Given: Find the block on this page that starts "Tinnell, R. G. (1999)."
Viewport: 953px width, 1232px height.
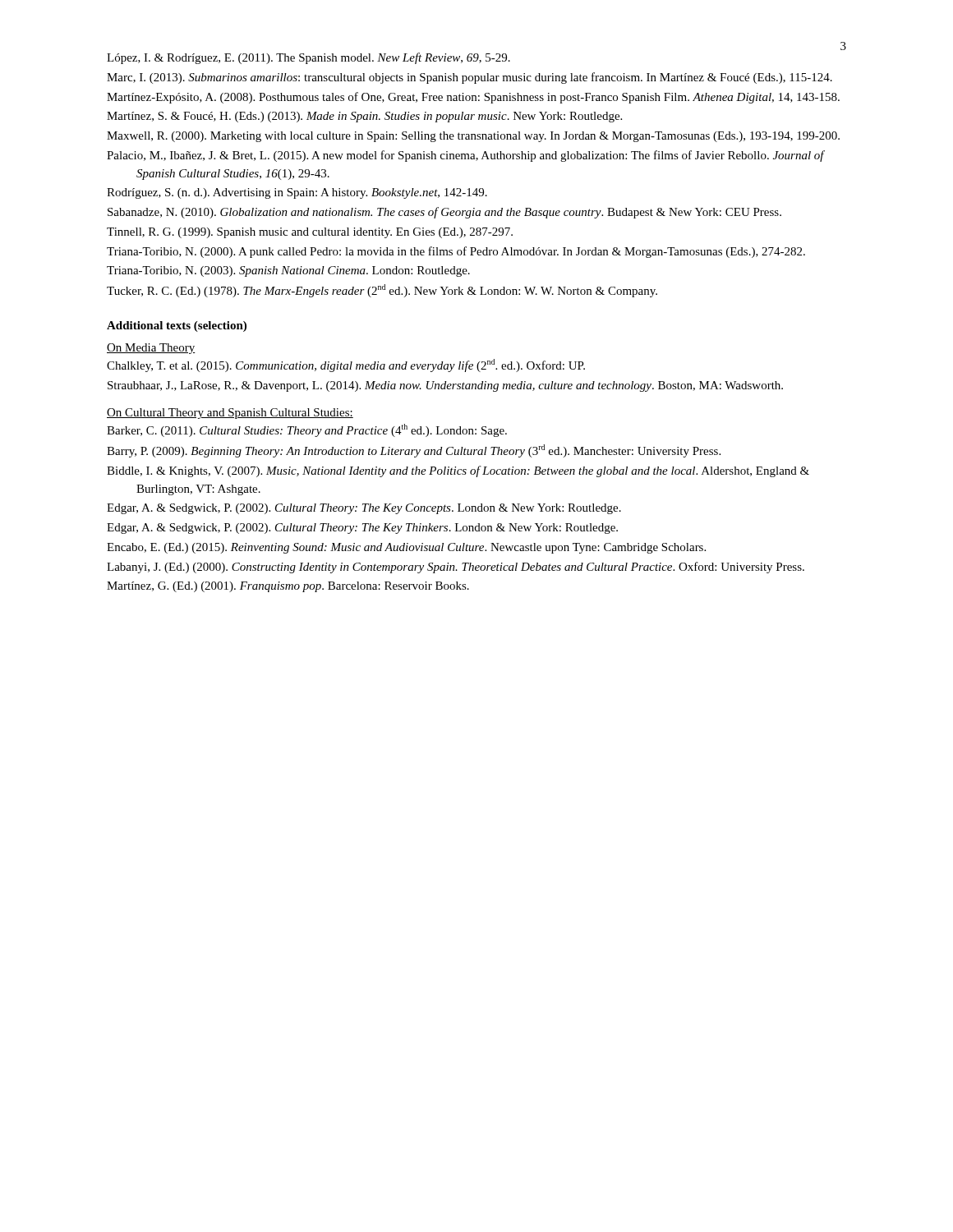Looking at the screenshot, I should click(310, 231).
